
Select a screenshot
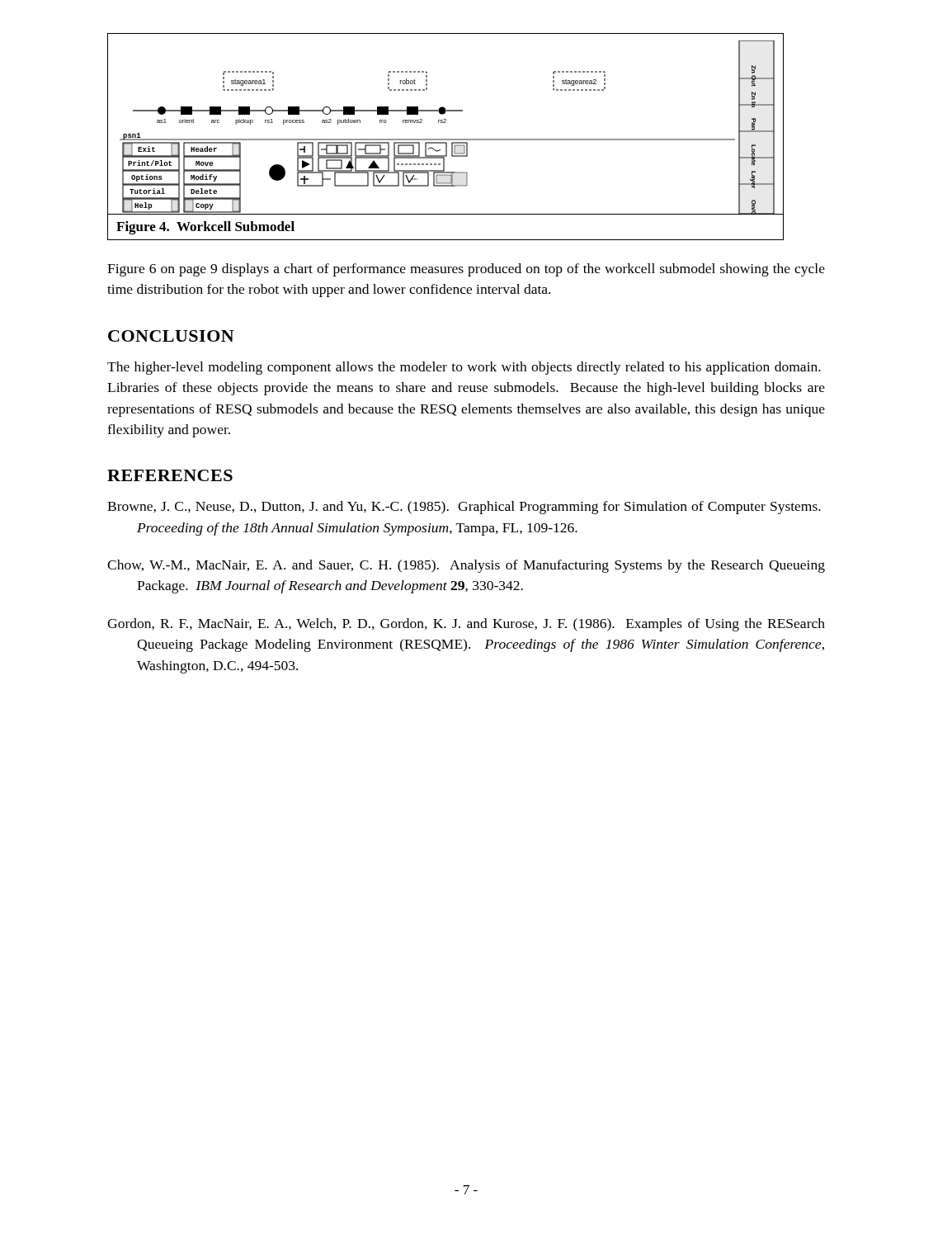[466, 137]
